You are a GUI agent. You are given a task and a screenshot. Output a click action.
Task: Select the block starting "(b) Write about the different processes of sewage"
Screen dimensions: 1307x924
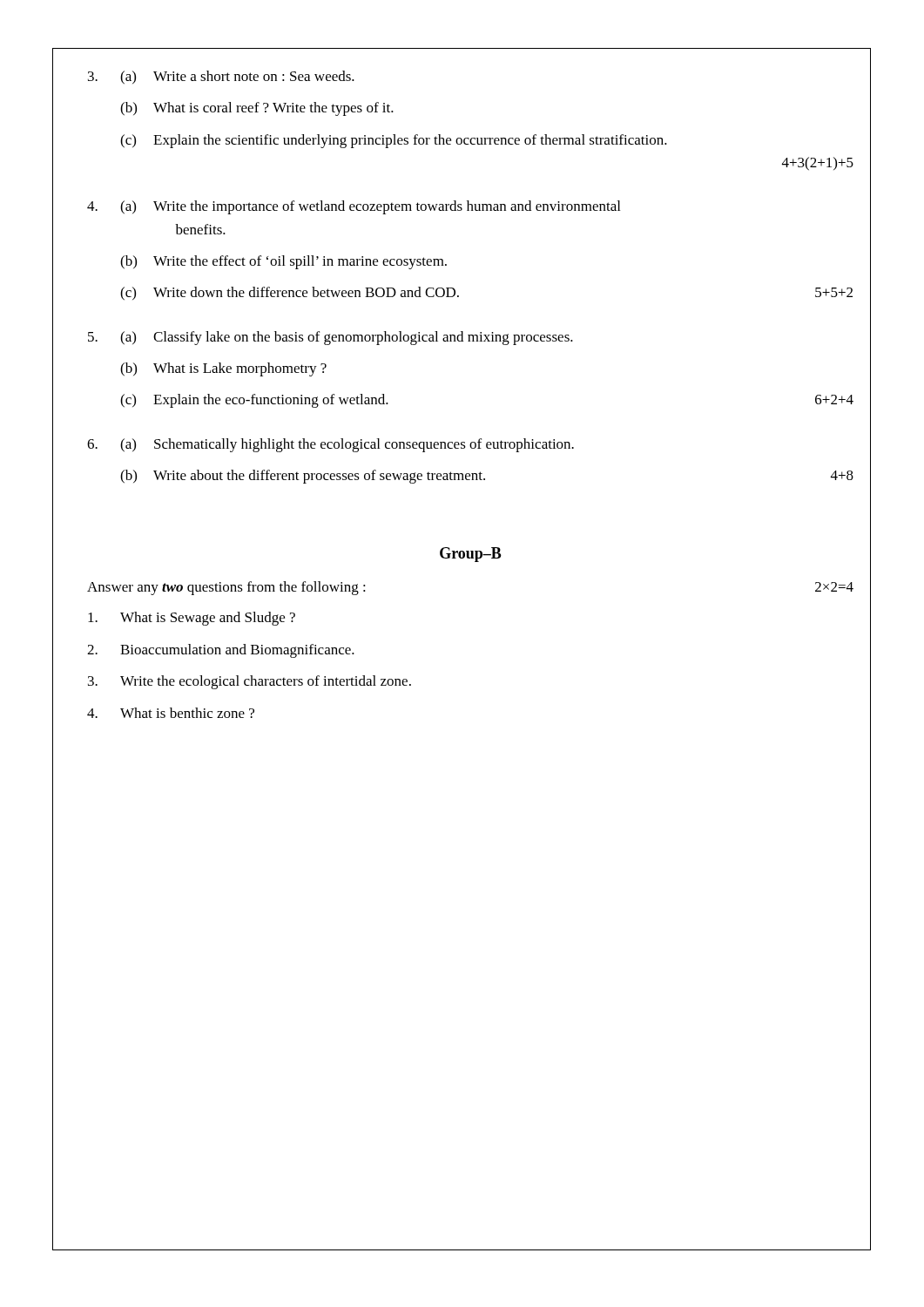point(470,476)
